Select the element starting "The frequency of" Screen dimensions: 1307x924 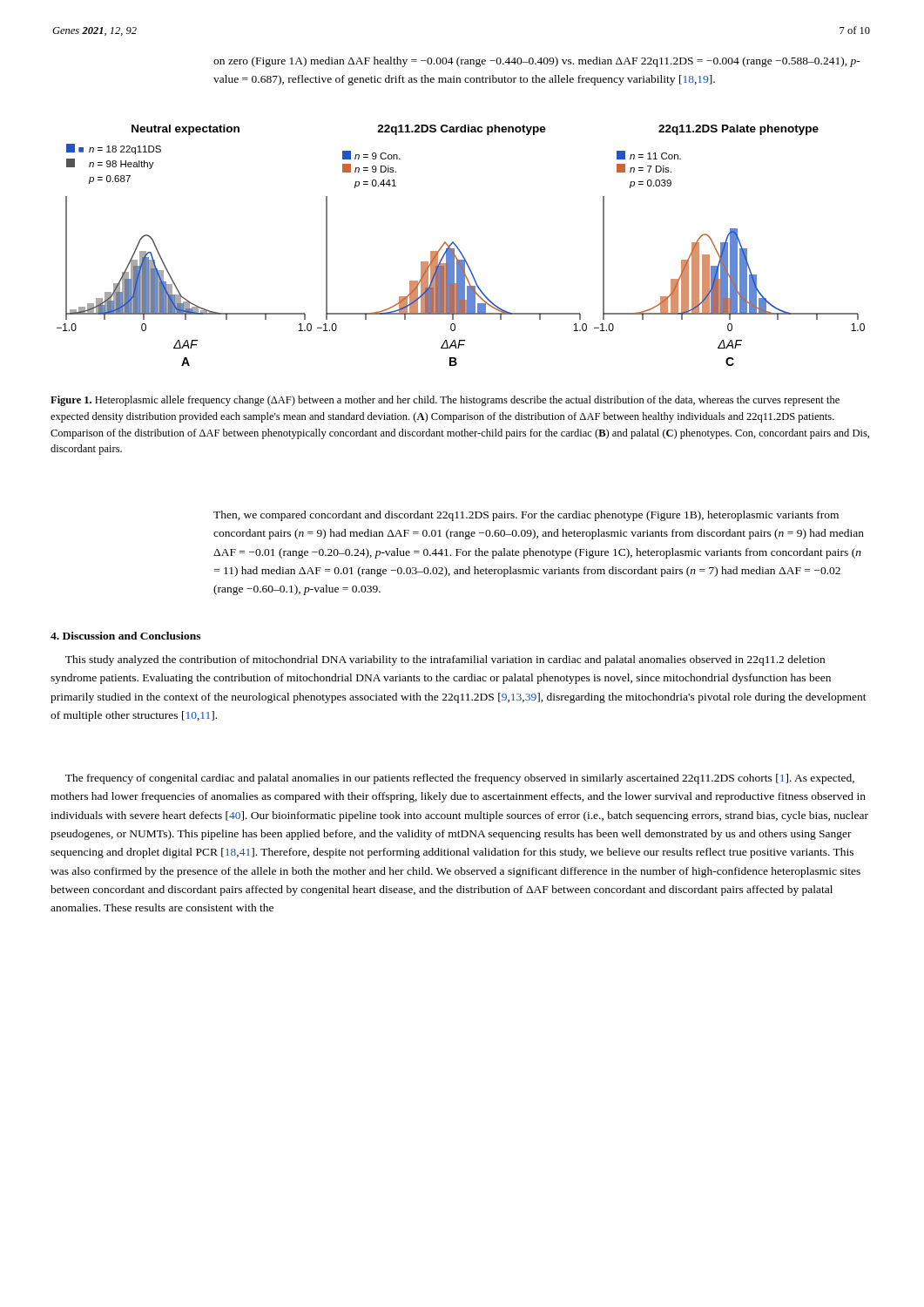(x=459, y=843)
